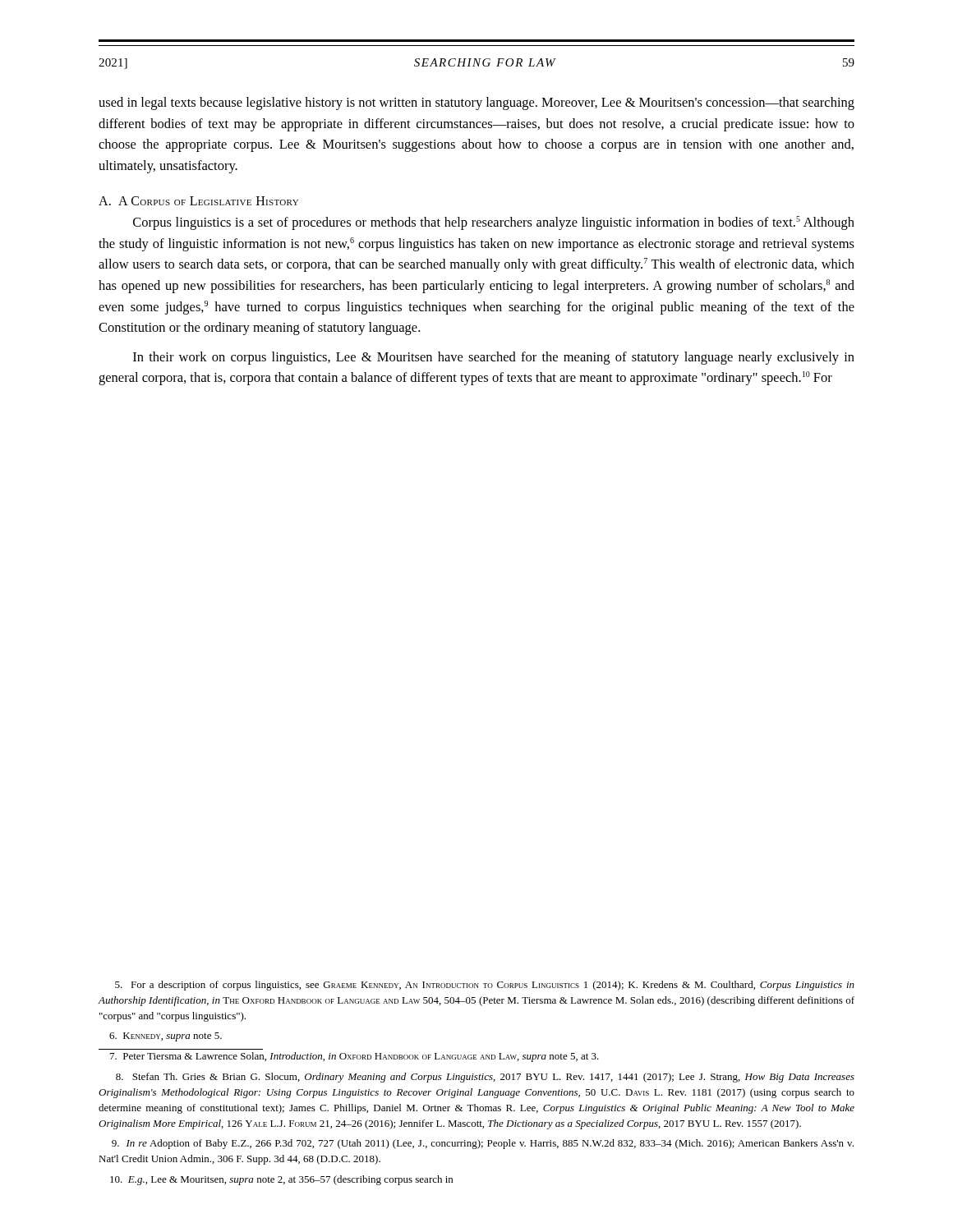The height and width of the screenshot is (1232, 953).
Task: Find the block on this page that starts "For a description"
Action: click(x=476, y=1000)
